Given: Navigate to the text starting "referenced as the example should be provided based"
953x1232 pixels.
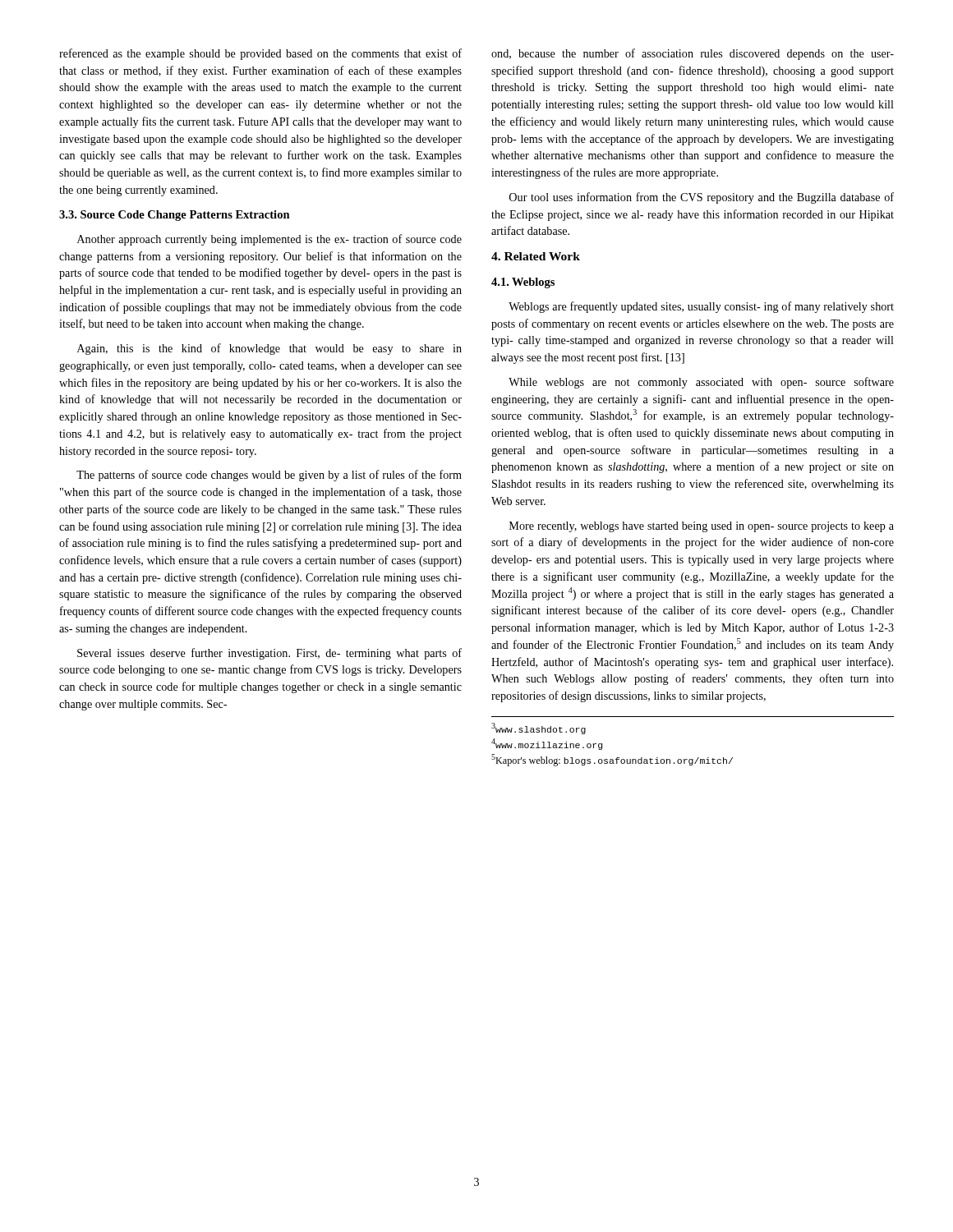Looking at the screenshot, I should coord(260,122).
